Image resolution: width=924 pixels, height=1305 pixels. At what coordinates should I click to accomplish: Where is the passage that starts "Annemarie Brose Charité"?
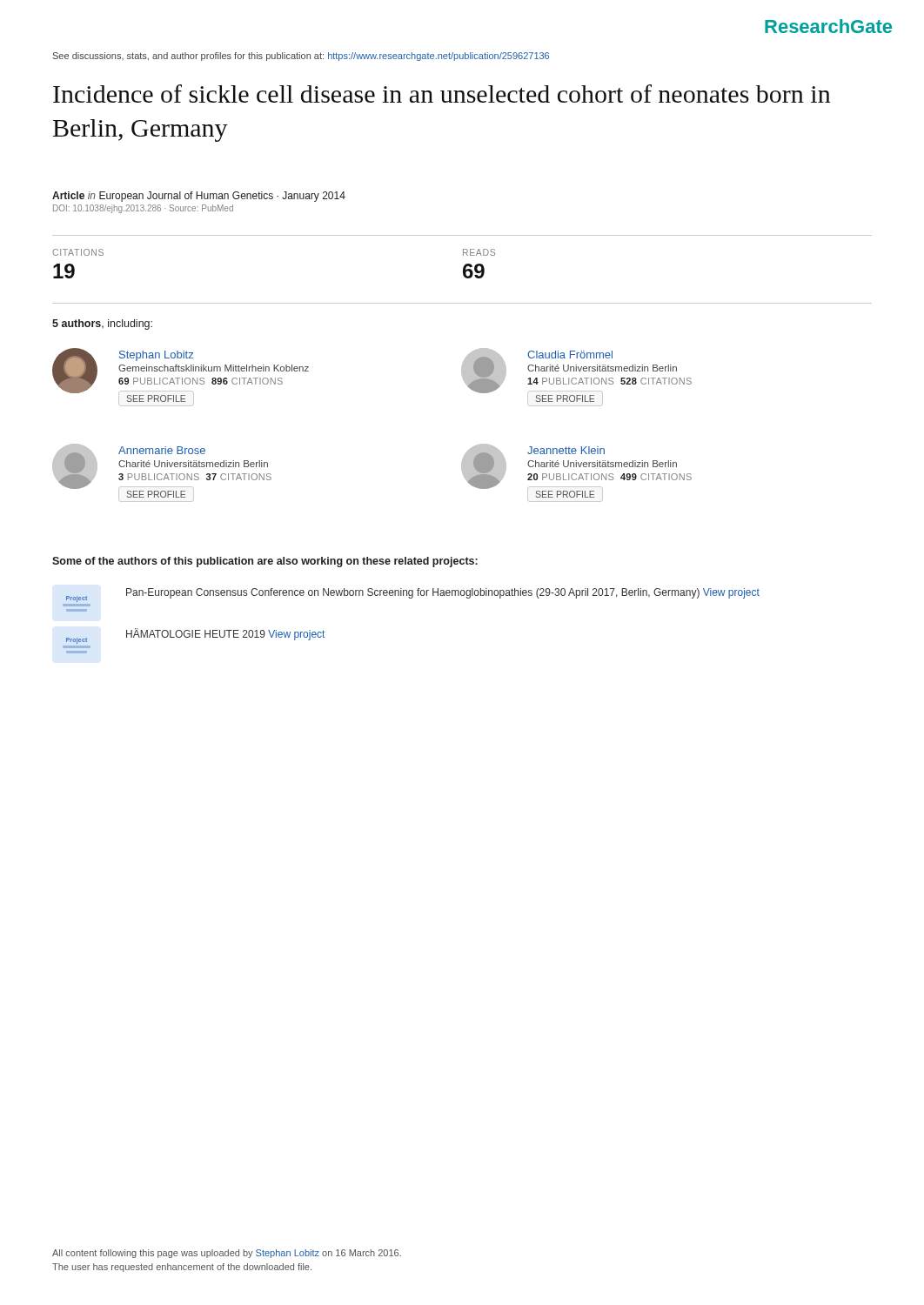tap(162, 473)
